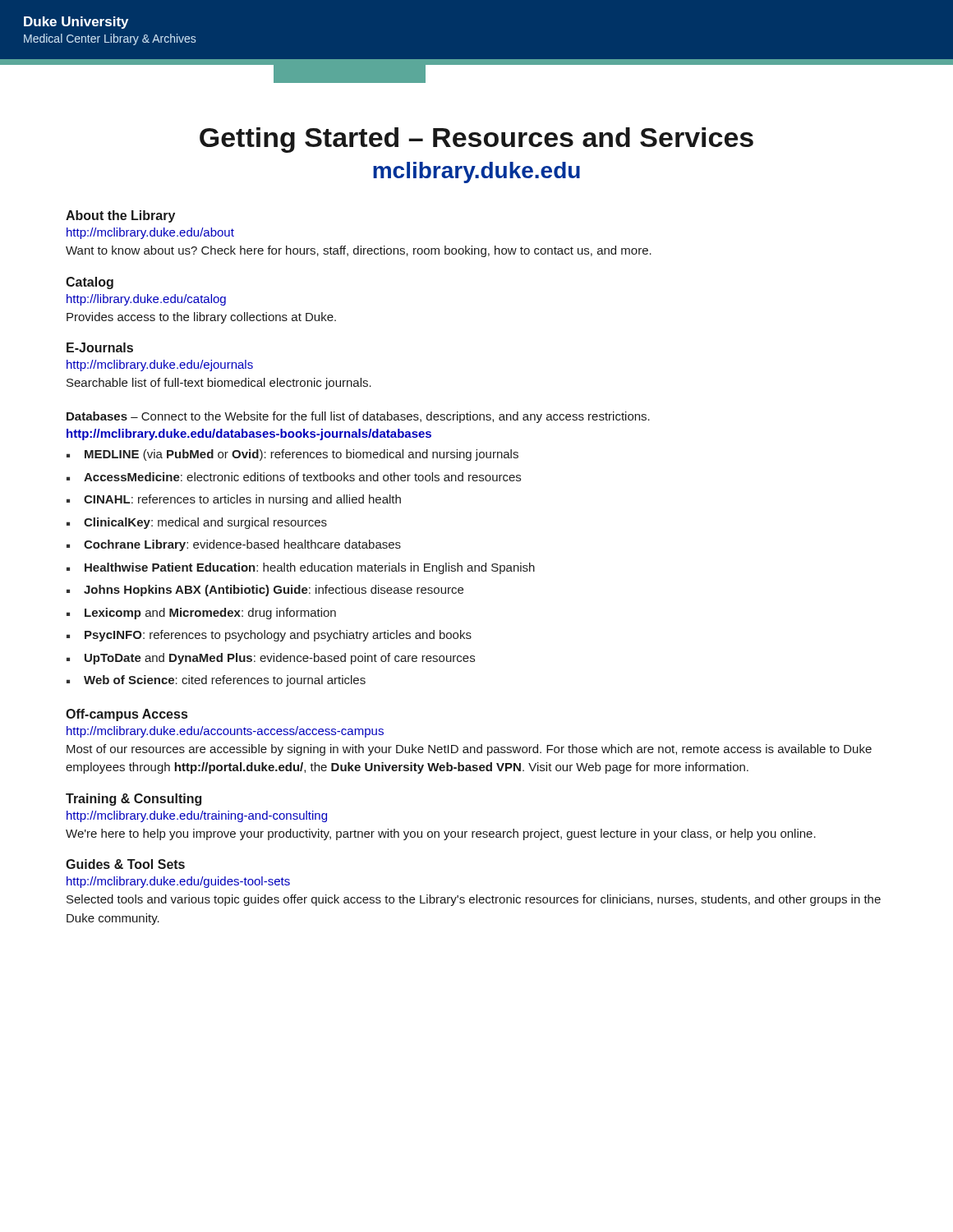Navigate to the block starting "▪ MEDLINE (via PubMed or"
The width and height of the screenshot is (953, 1232).
pyautogui.click(x=292, y=456)
